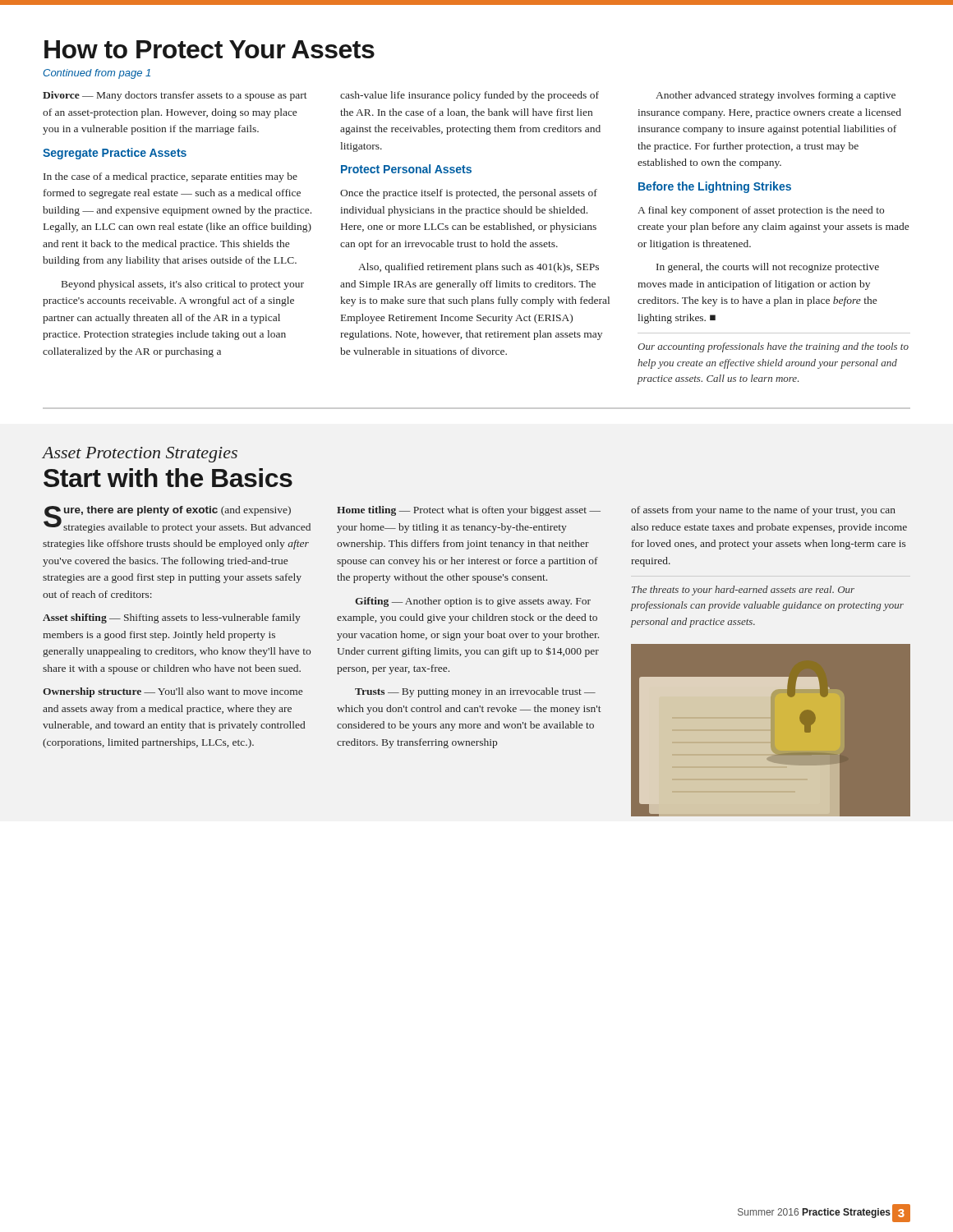953x1232 pixels.
Task: Find "Continued from page 1" on this page
Action: (x=97, y=74)
